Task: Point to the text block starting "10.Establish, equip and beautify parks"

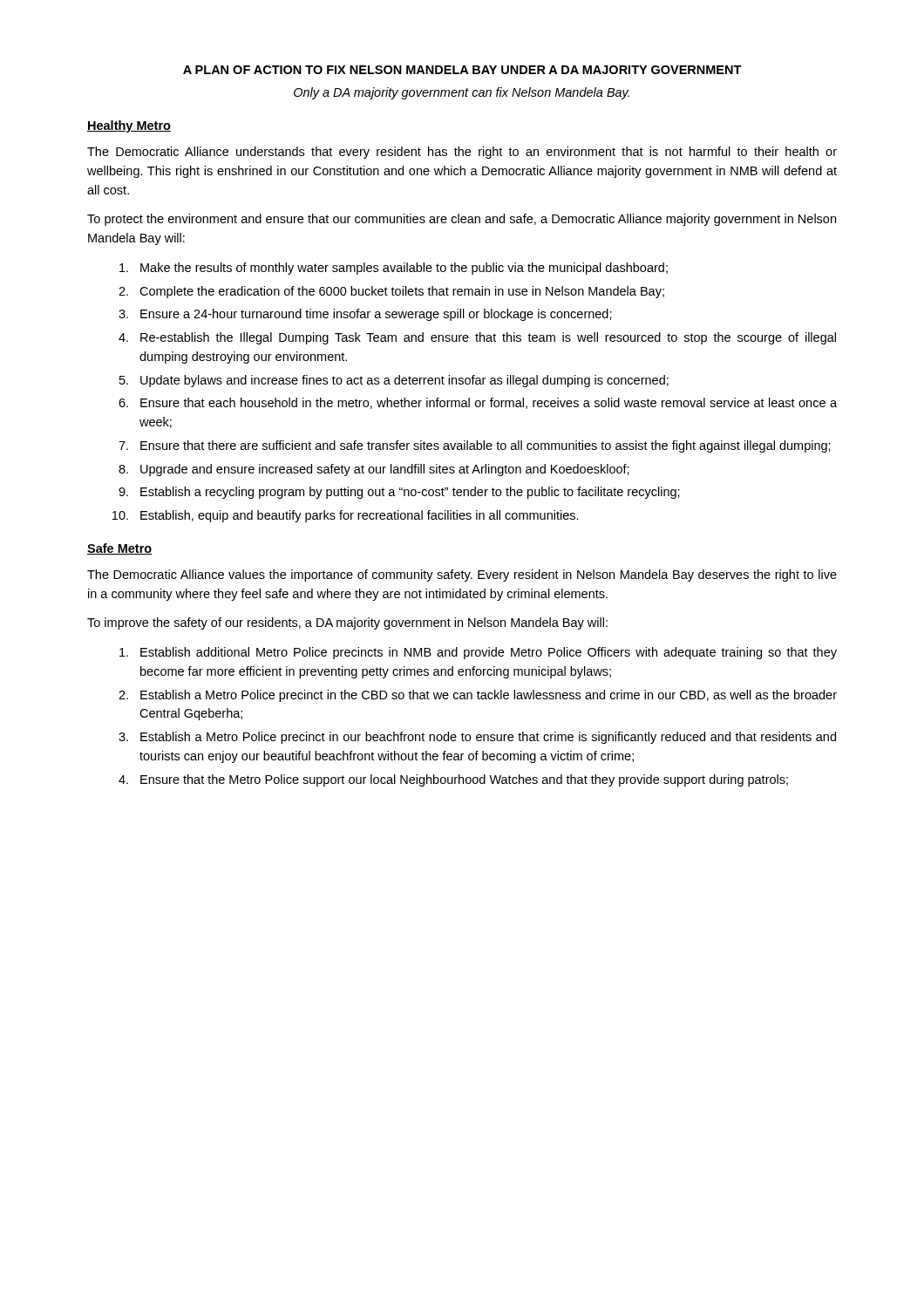Action: pyautogui.click(x=462, y=516)
